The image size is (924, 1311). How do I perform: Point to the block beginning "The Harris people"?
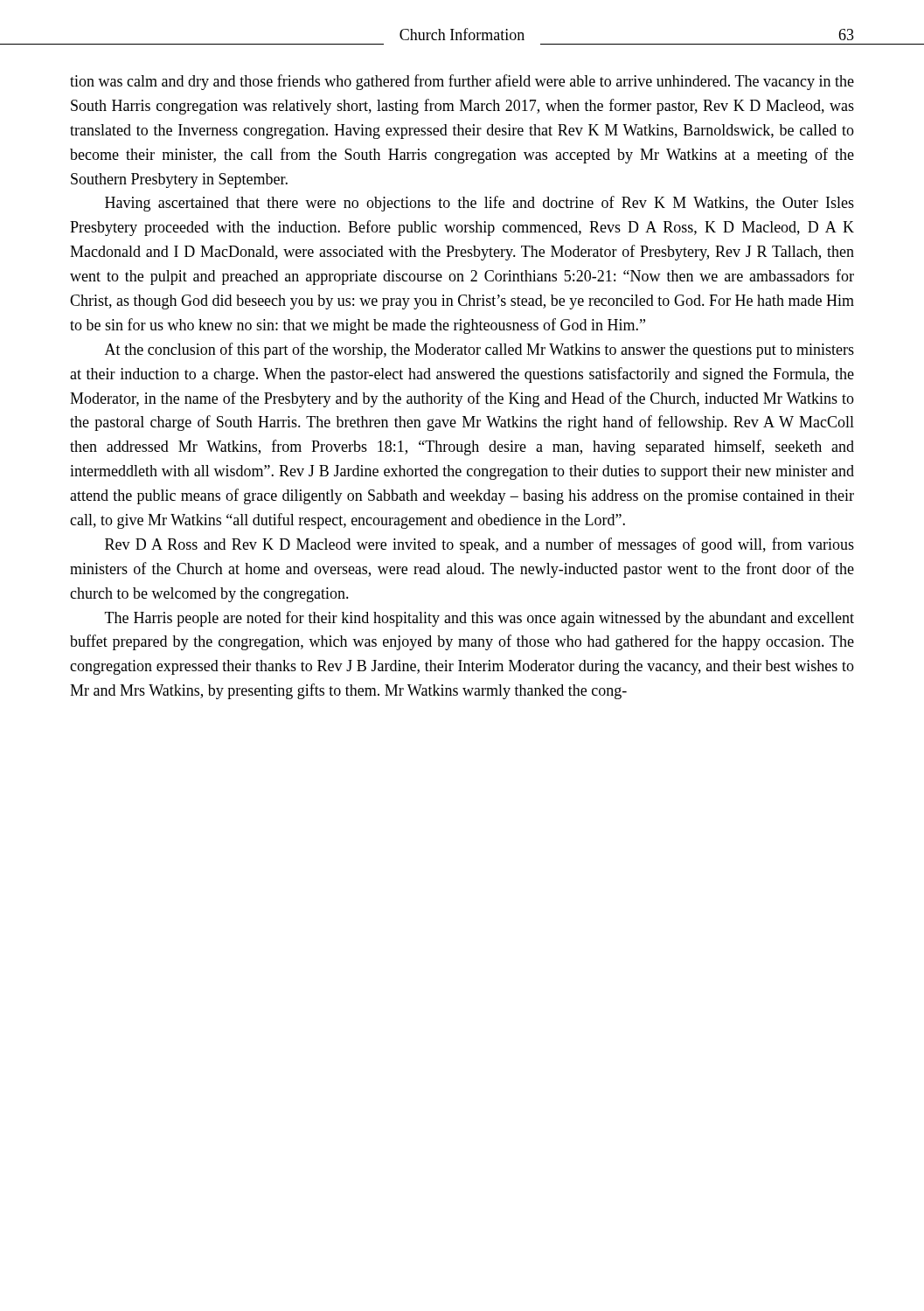462,655
